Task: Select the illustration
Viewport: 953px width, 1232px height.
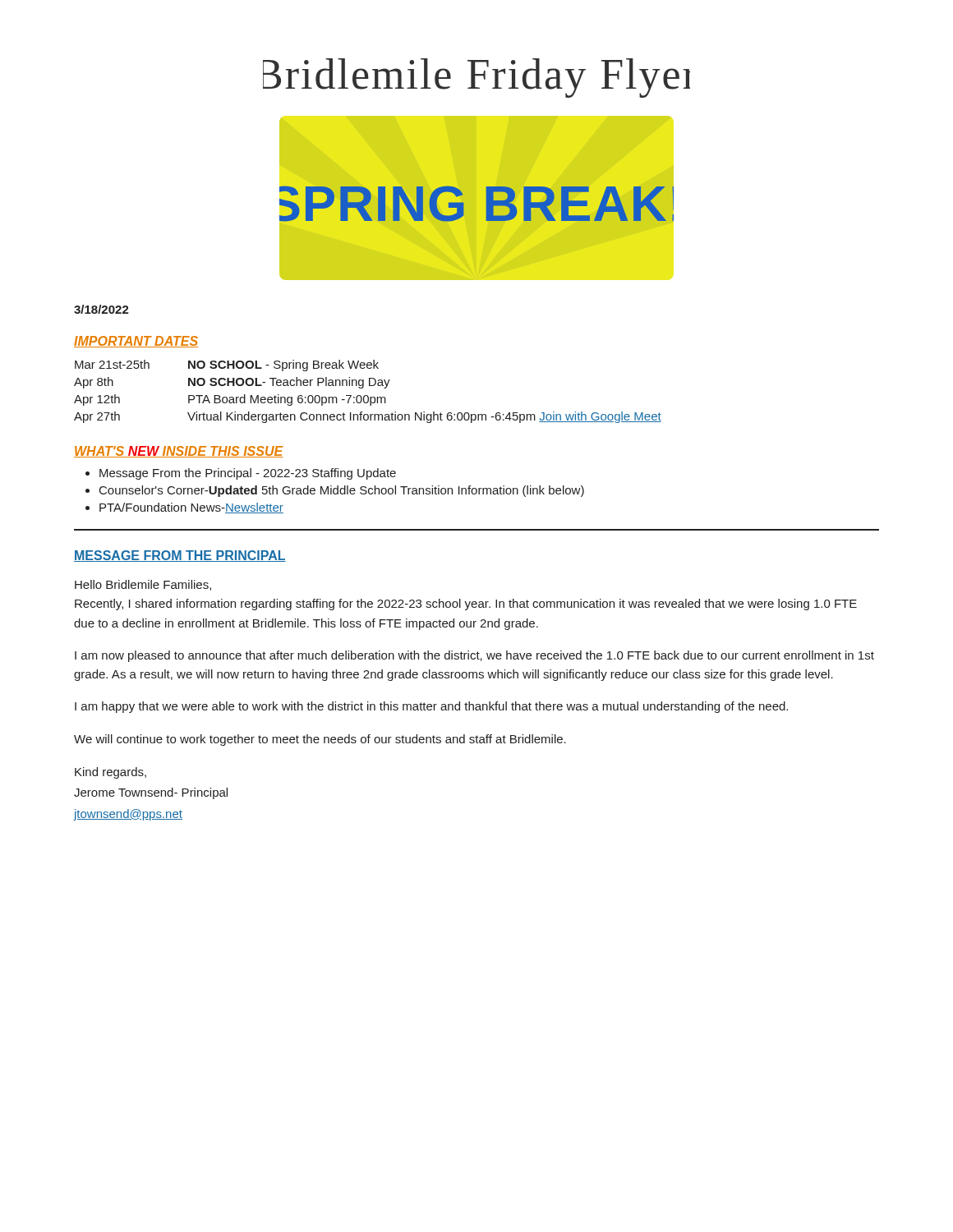Action: point(476,199)
